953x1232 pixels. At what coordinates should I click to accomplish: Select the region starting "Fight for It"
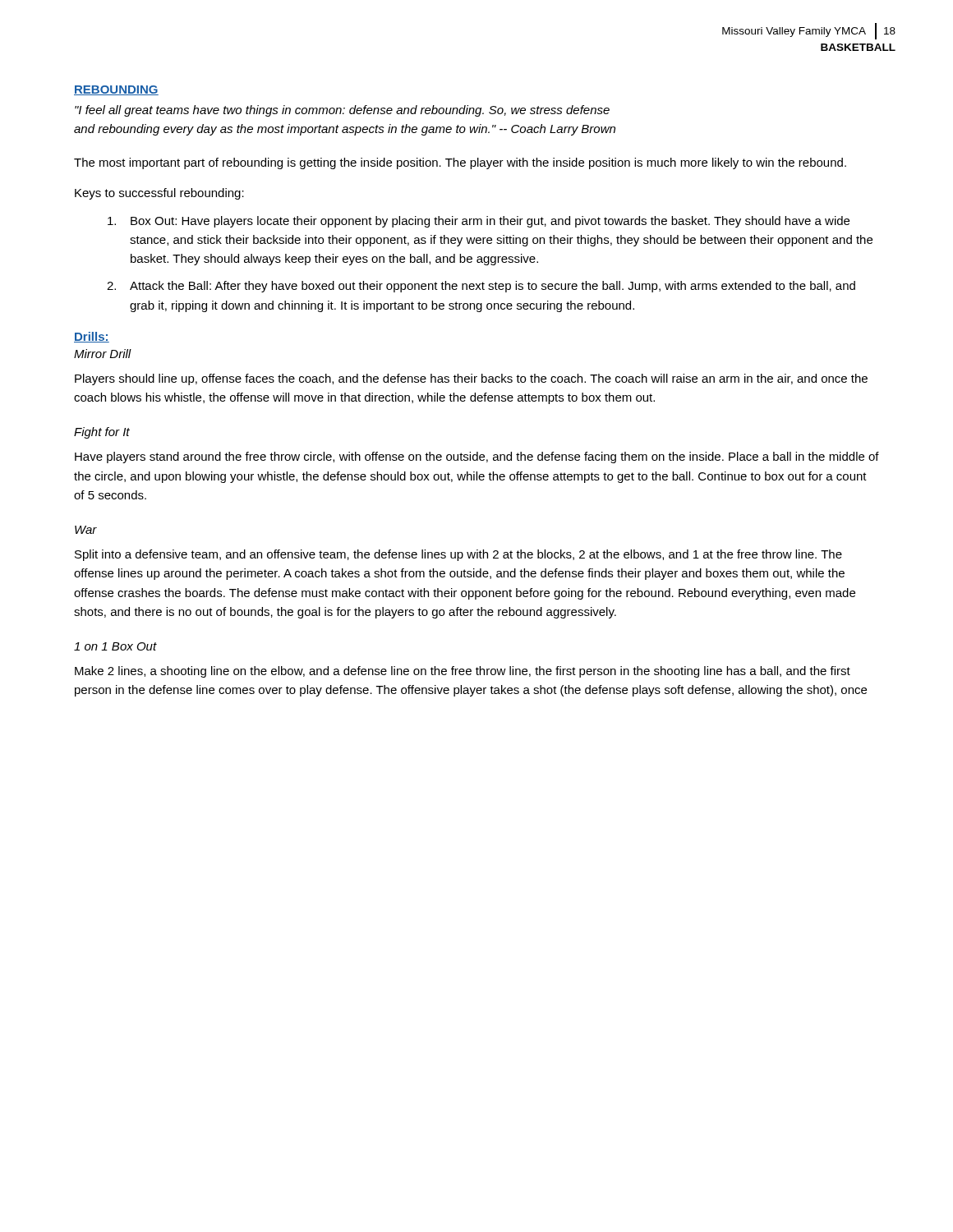click(102, 432)
